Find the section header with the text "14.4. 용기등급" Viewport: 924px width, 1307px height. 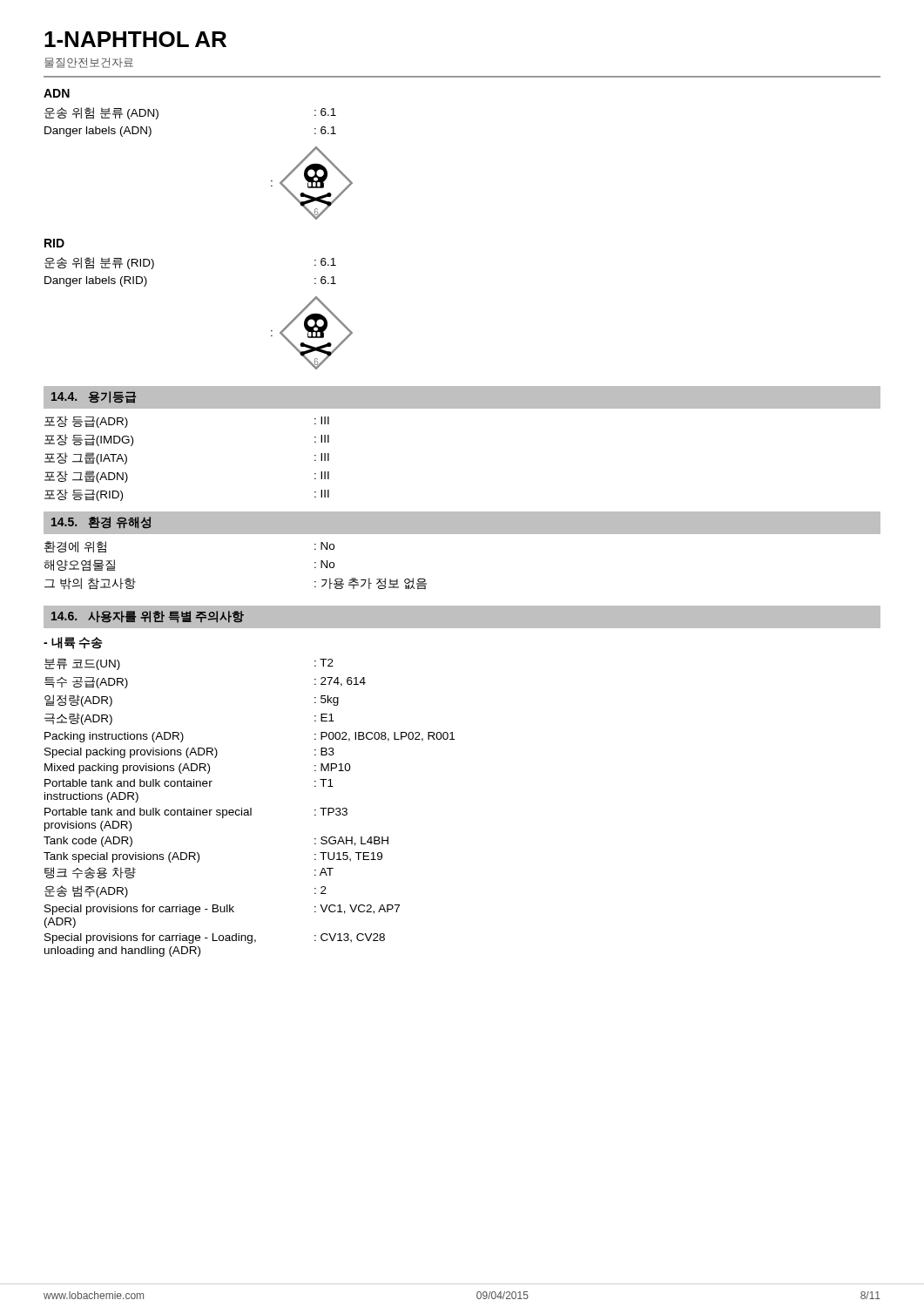point(94,396)
